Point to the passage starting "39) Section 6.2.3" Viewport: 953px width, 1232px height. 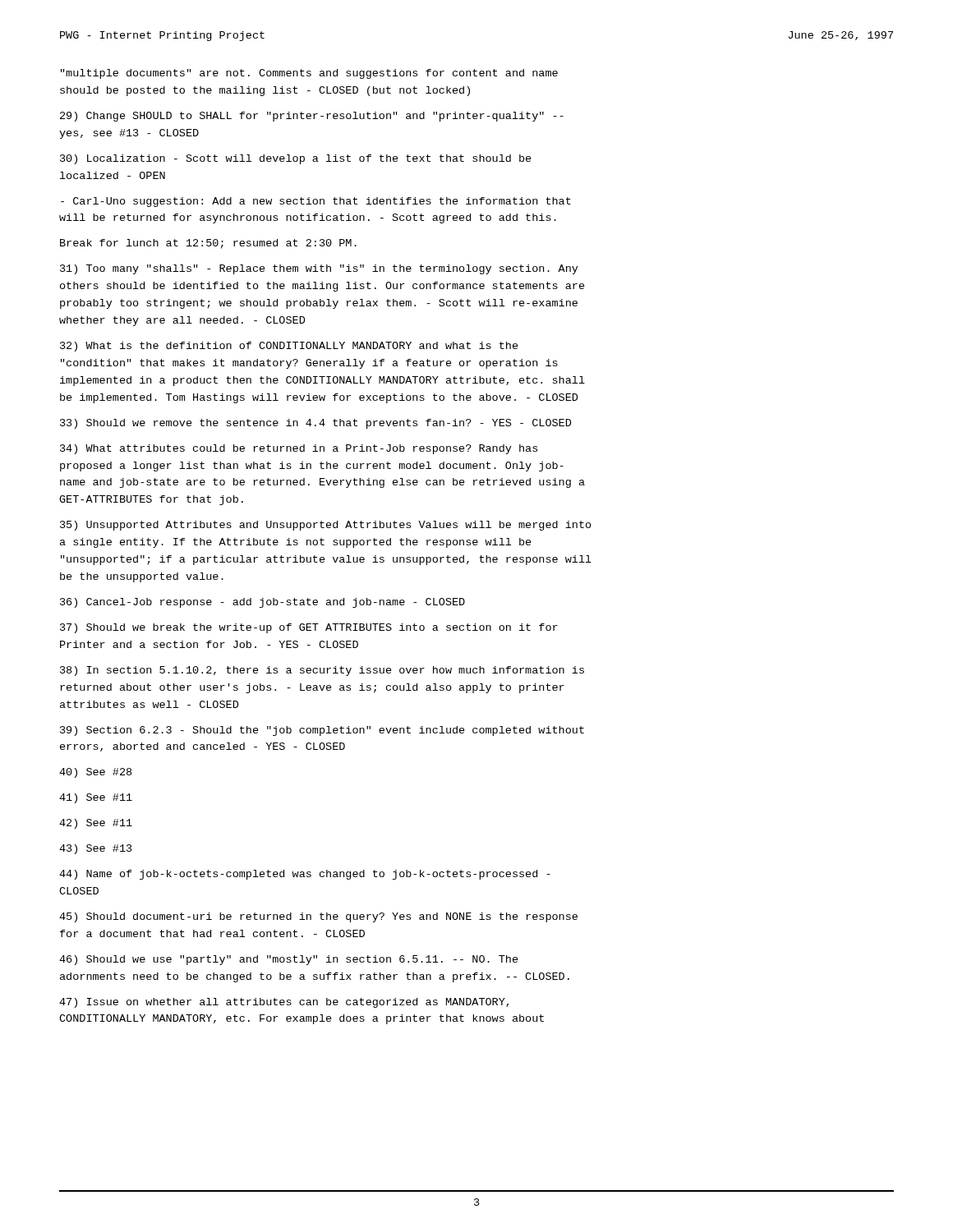pos(476,740)
